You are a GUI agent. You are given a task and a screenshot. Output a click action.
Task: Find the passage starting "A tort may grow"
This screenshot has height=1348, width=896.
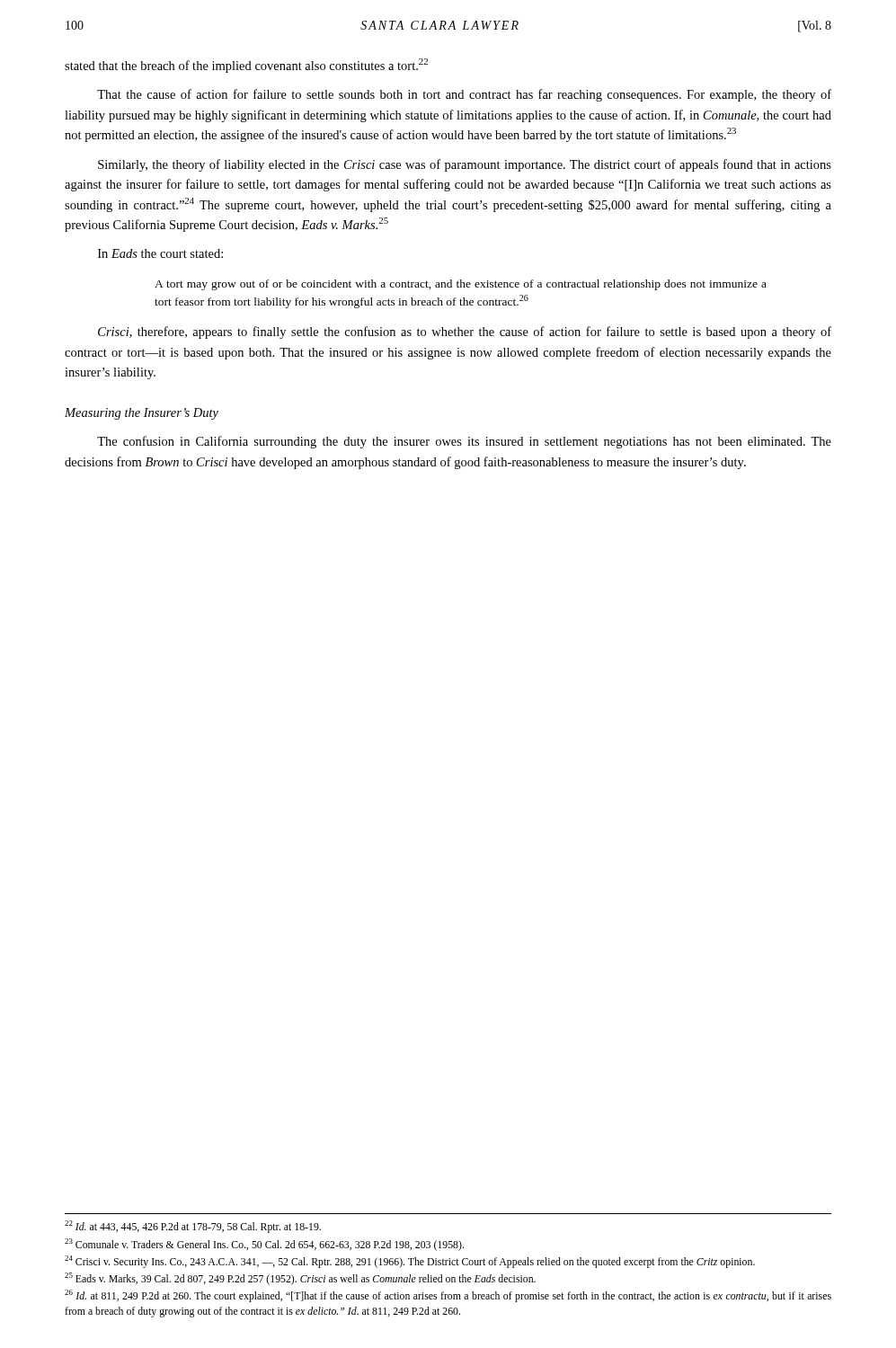coord(461,293)
